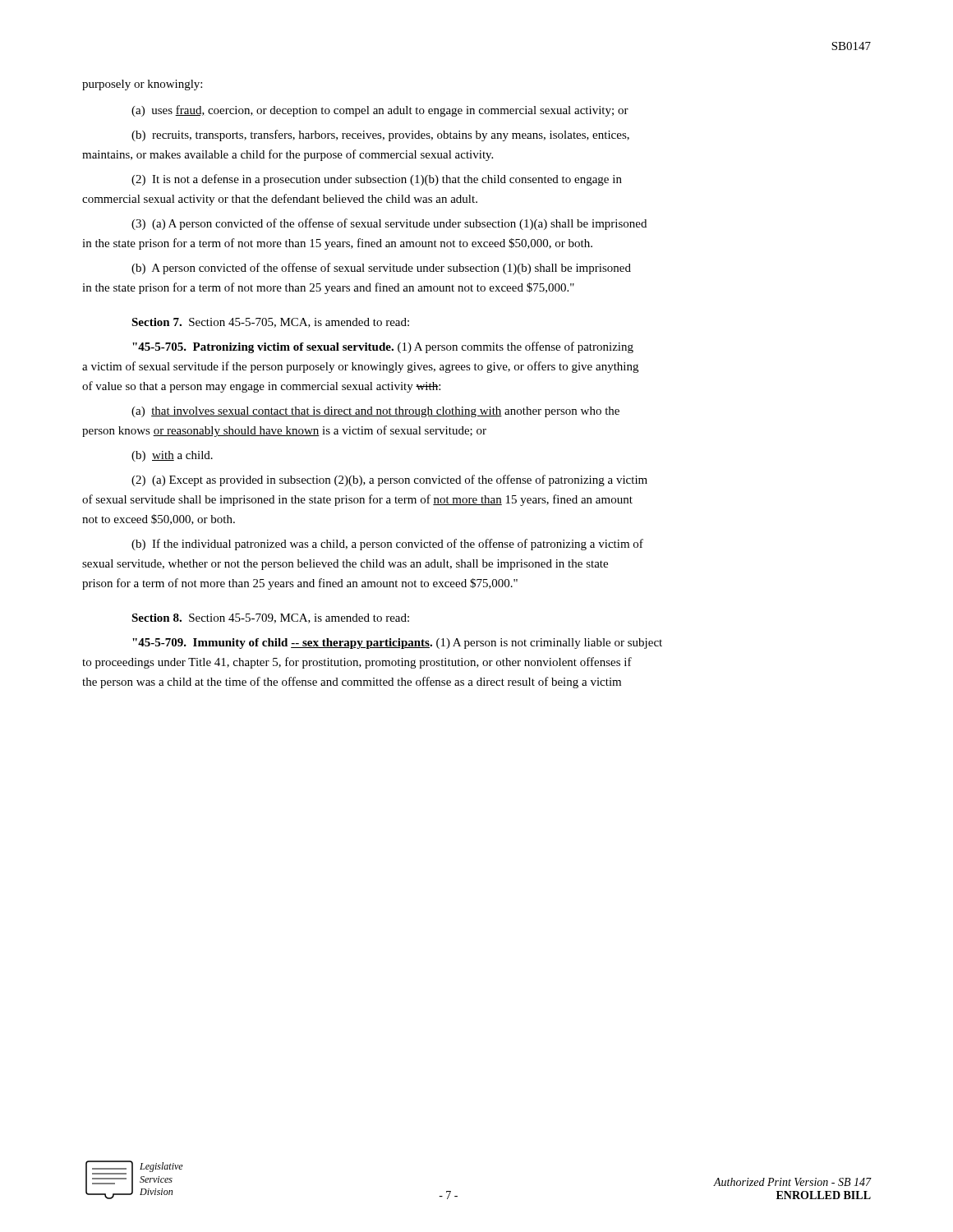This screenshot has height=1232, width=953.
Task: Locate the block of text that opens with "(a) that involves sexual contact"
Action: point(476,420)
